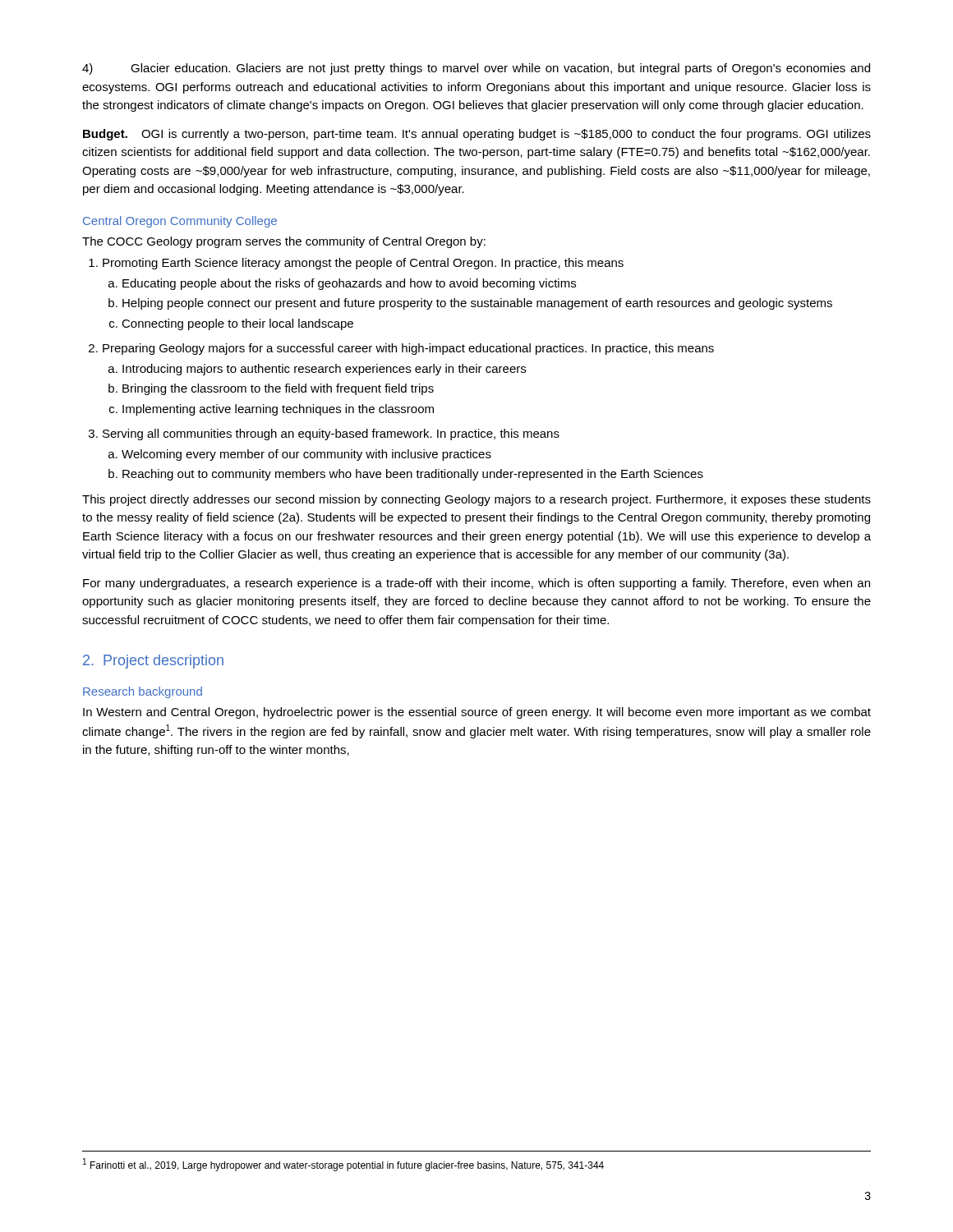The image size is (953, 1232).
Task: Select the block starting "Preparing Geology majors for a successful"
Action: [x=476, y=379]
